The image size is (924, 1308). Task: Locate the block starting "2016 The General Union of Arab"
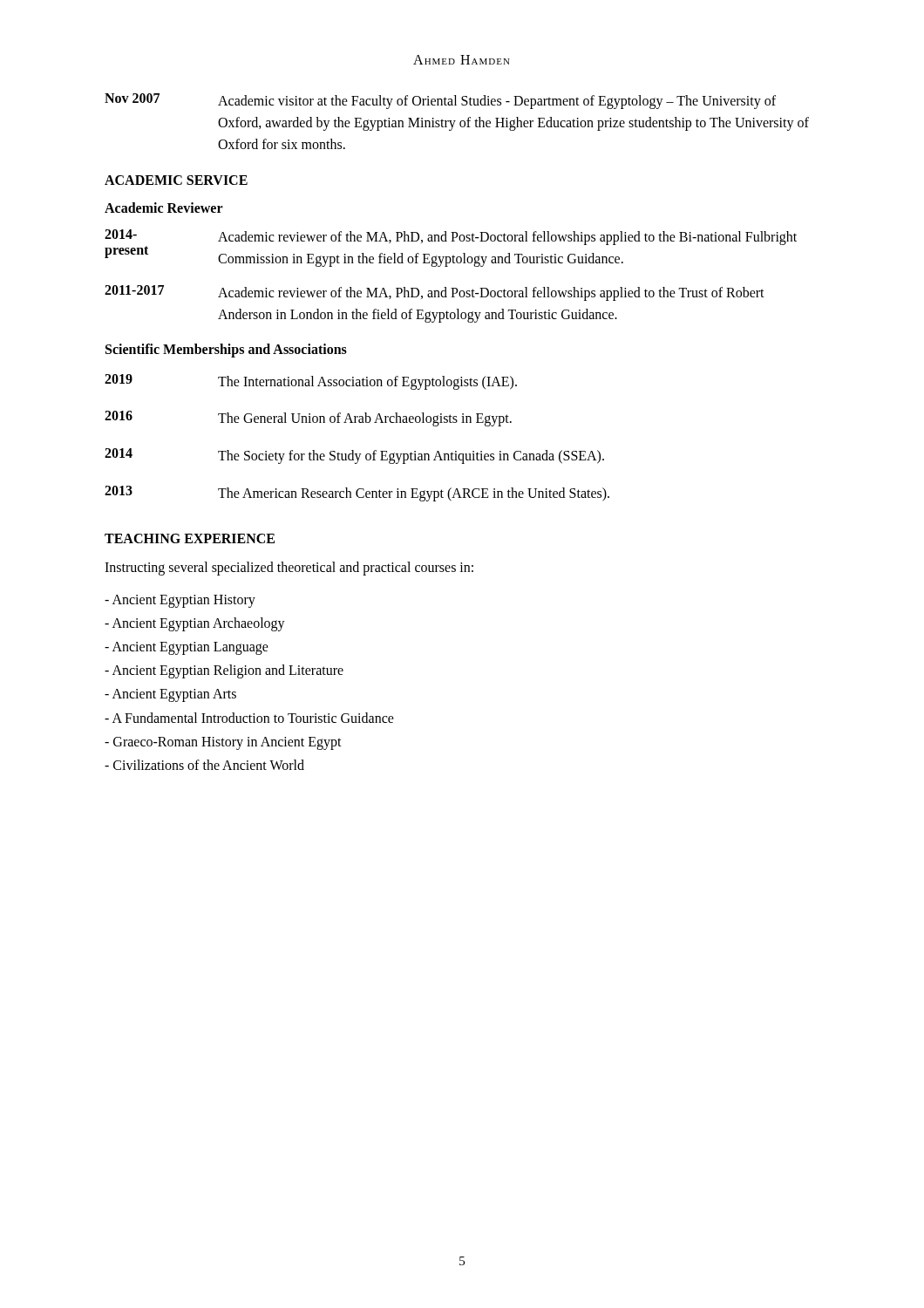(308, 419)
